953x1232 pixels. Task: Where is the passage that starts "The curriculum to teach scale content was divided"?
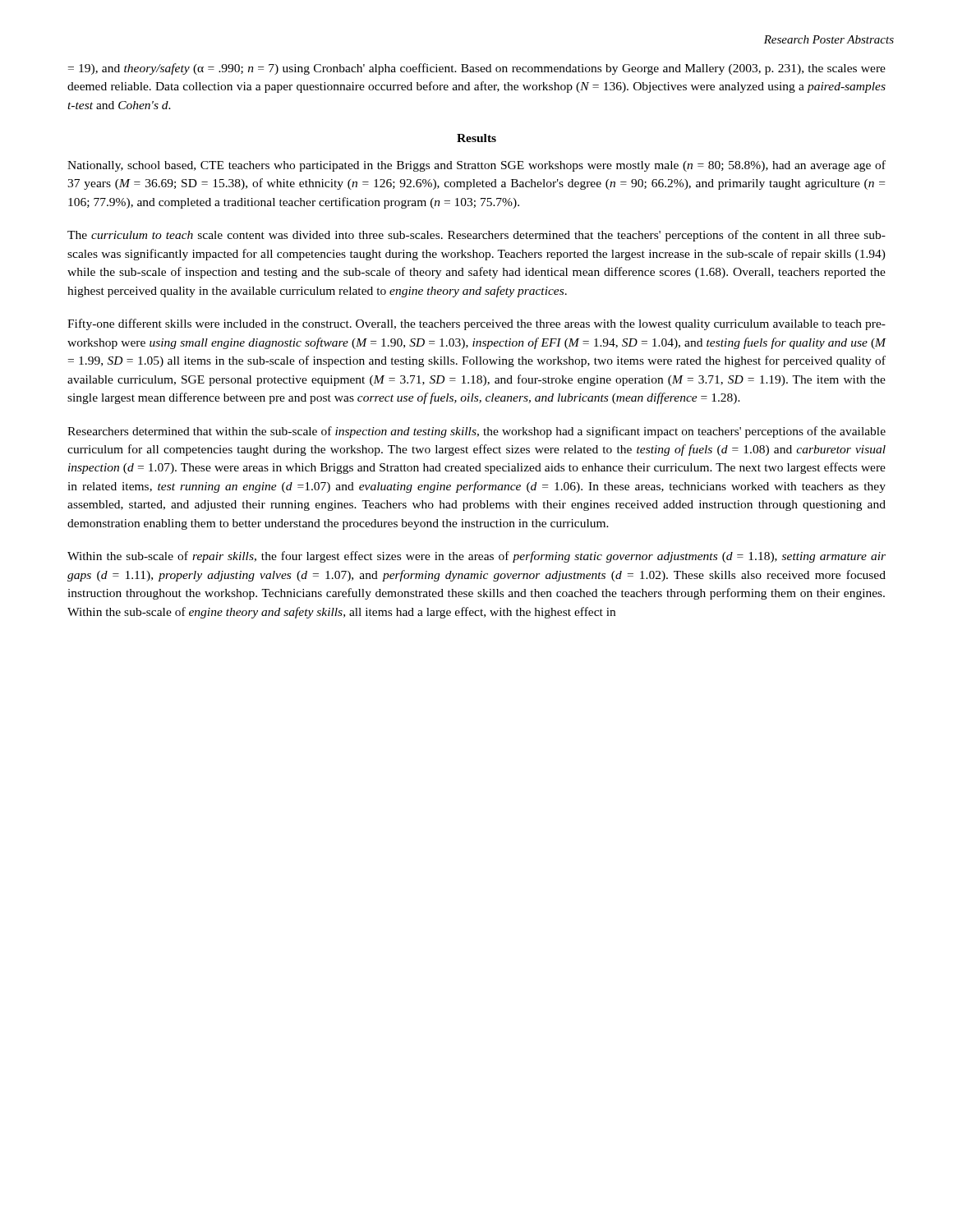coord(476,262)
